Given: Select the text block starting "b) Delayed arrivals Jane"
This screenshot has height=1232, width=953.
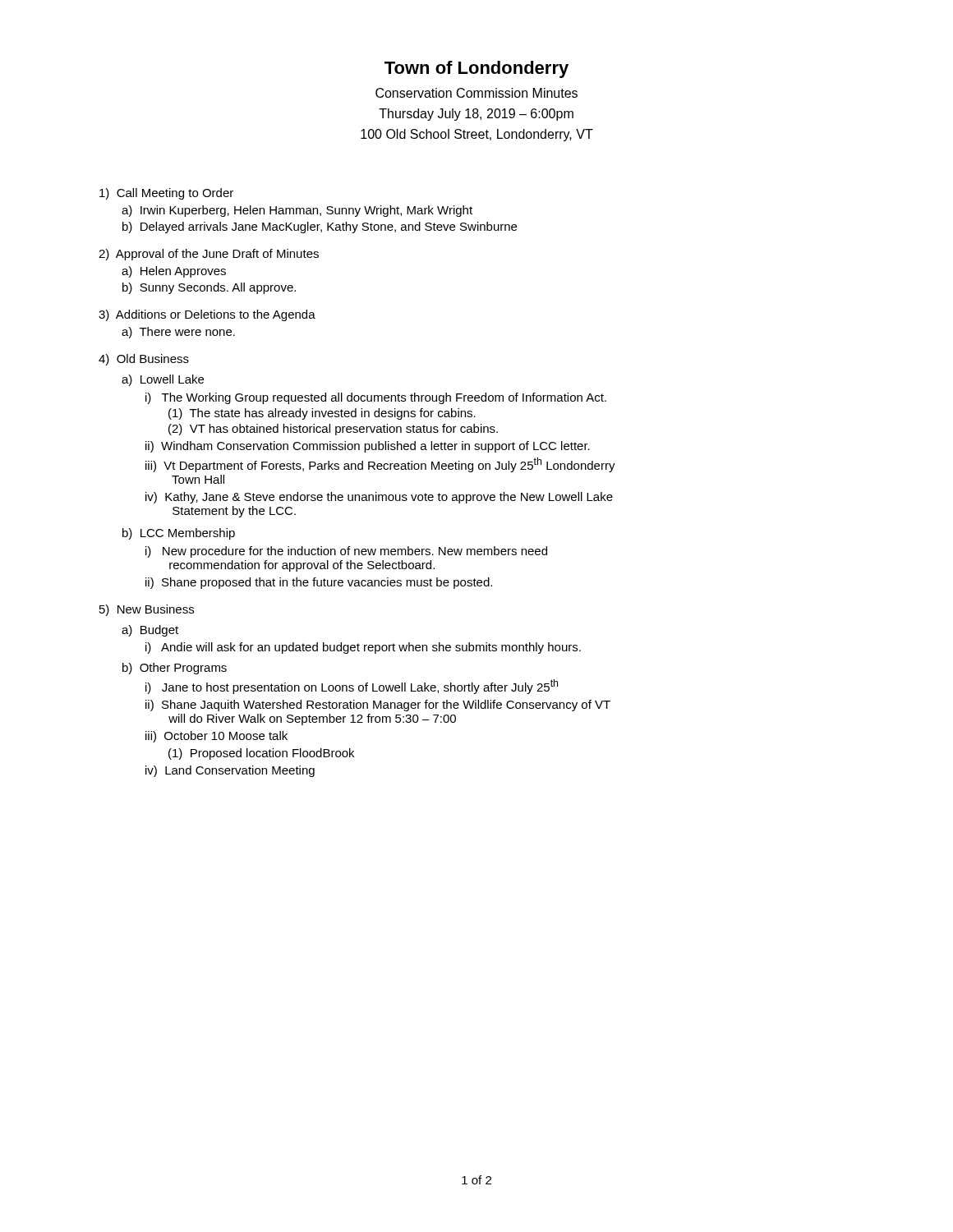Looking at the screenshot, I should 320,227.
